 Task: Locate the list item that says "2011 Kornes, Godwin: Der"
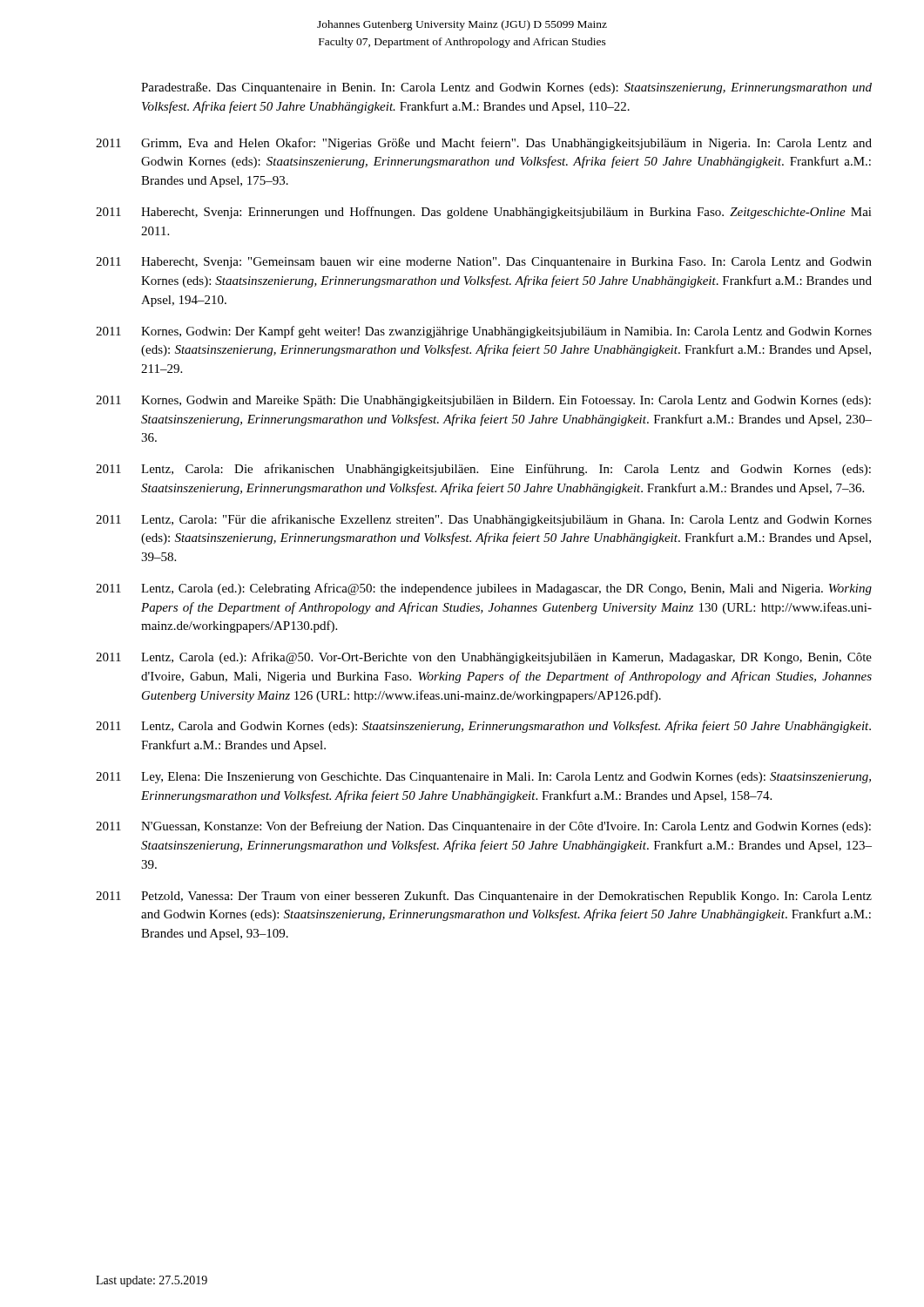484,350
